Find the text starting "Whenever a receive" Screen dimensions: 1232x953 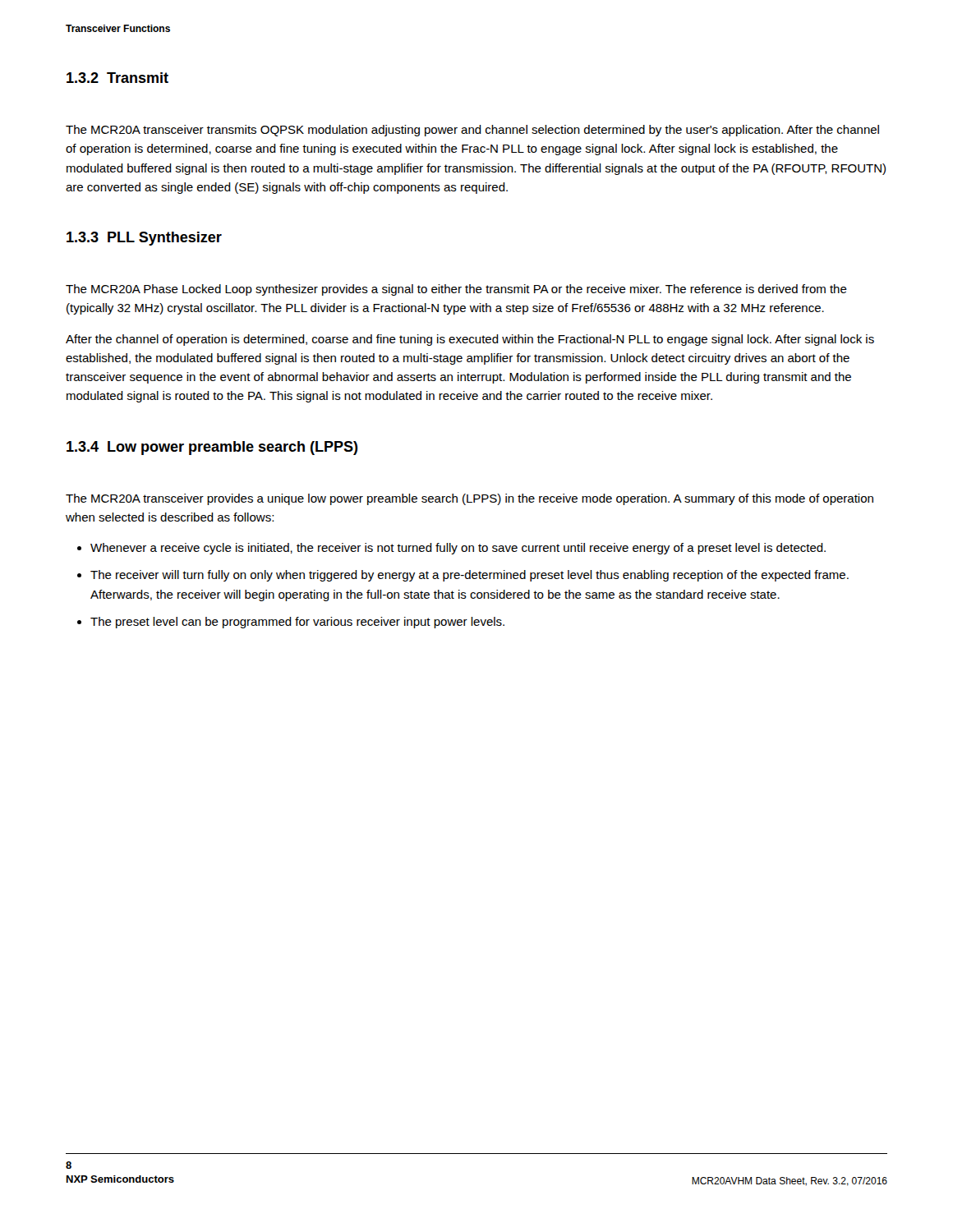pos(459,547)
